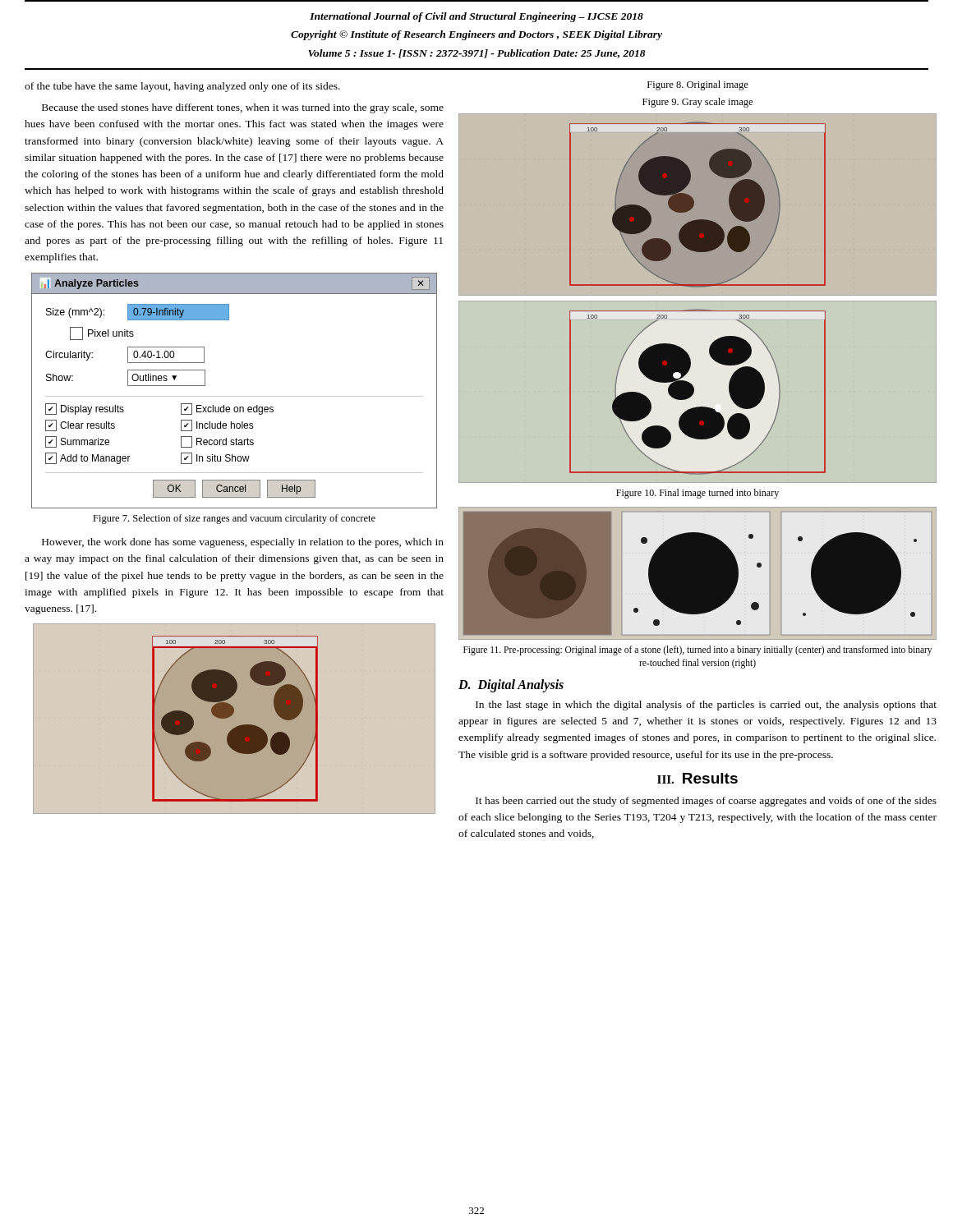Locate the block of text that opens with "of the tube have the same"
Image resolution: width=953 pixels, height=1232 pixels.
[234, 172]
